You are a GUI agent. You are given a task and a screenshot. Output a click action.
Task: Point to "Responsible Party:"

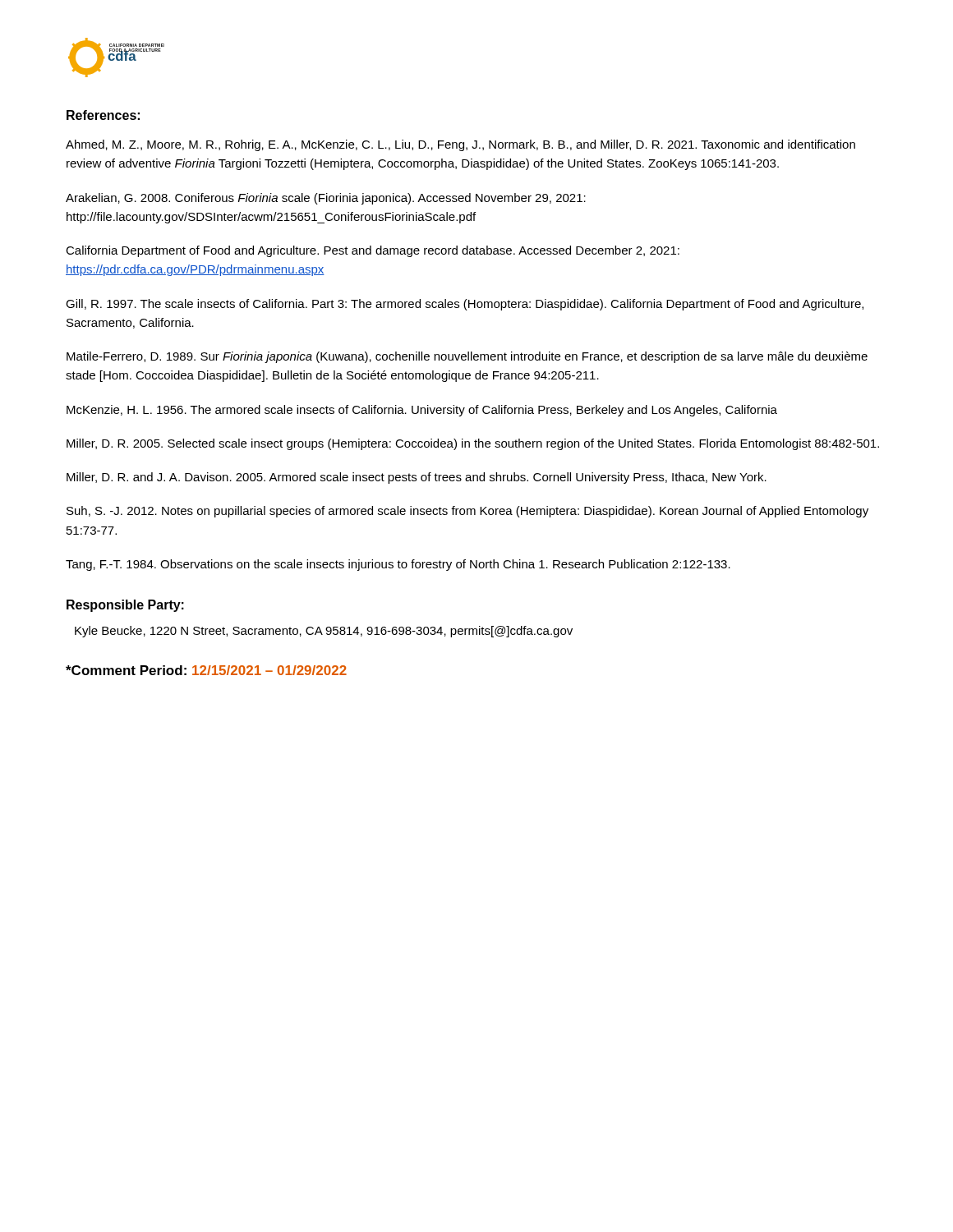coord(125,605)
